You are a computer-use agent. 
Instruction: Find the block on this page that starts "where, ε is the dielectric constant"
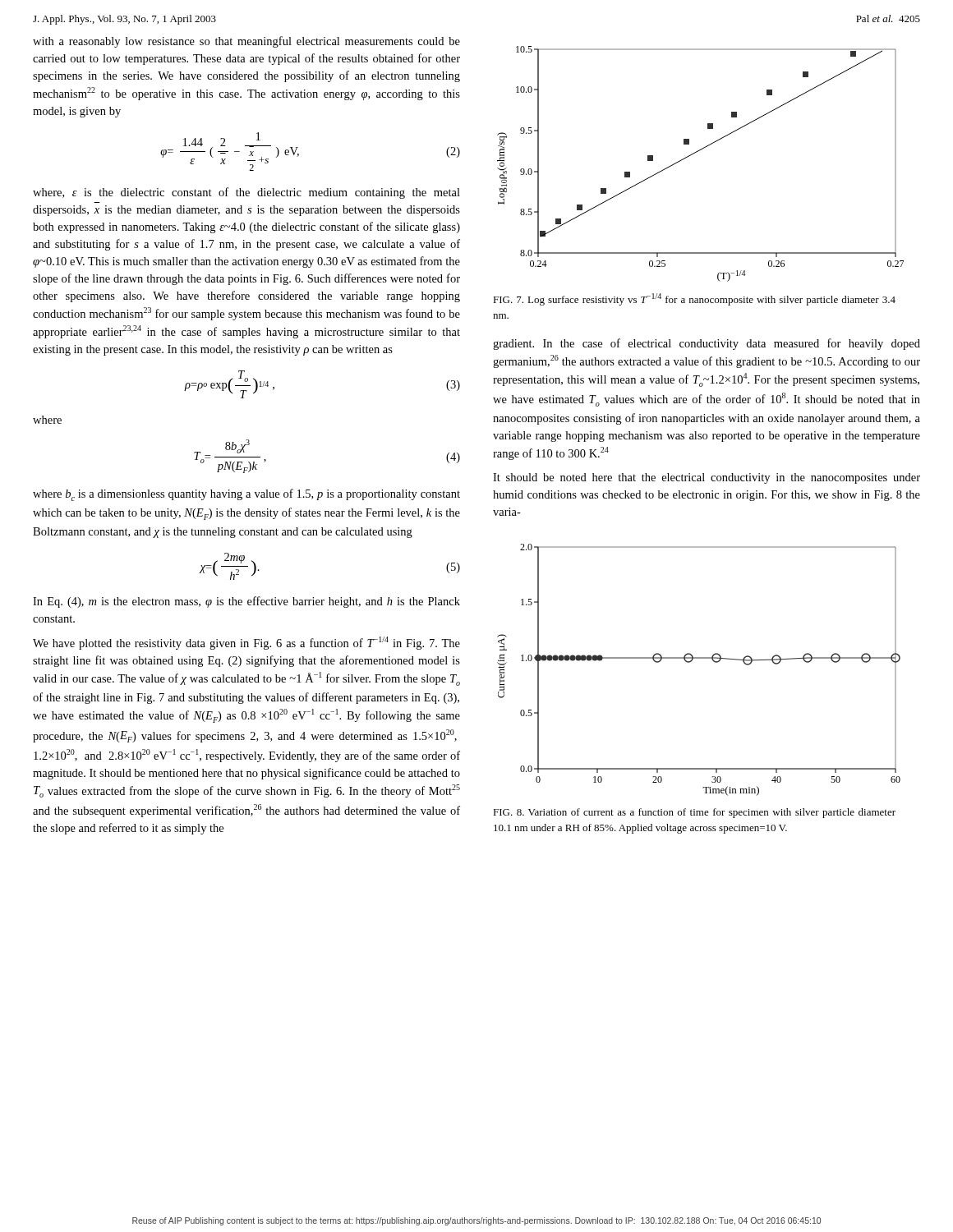(246, 271)
